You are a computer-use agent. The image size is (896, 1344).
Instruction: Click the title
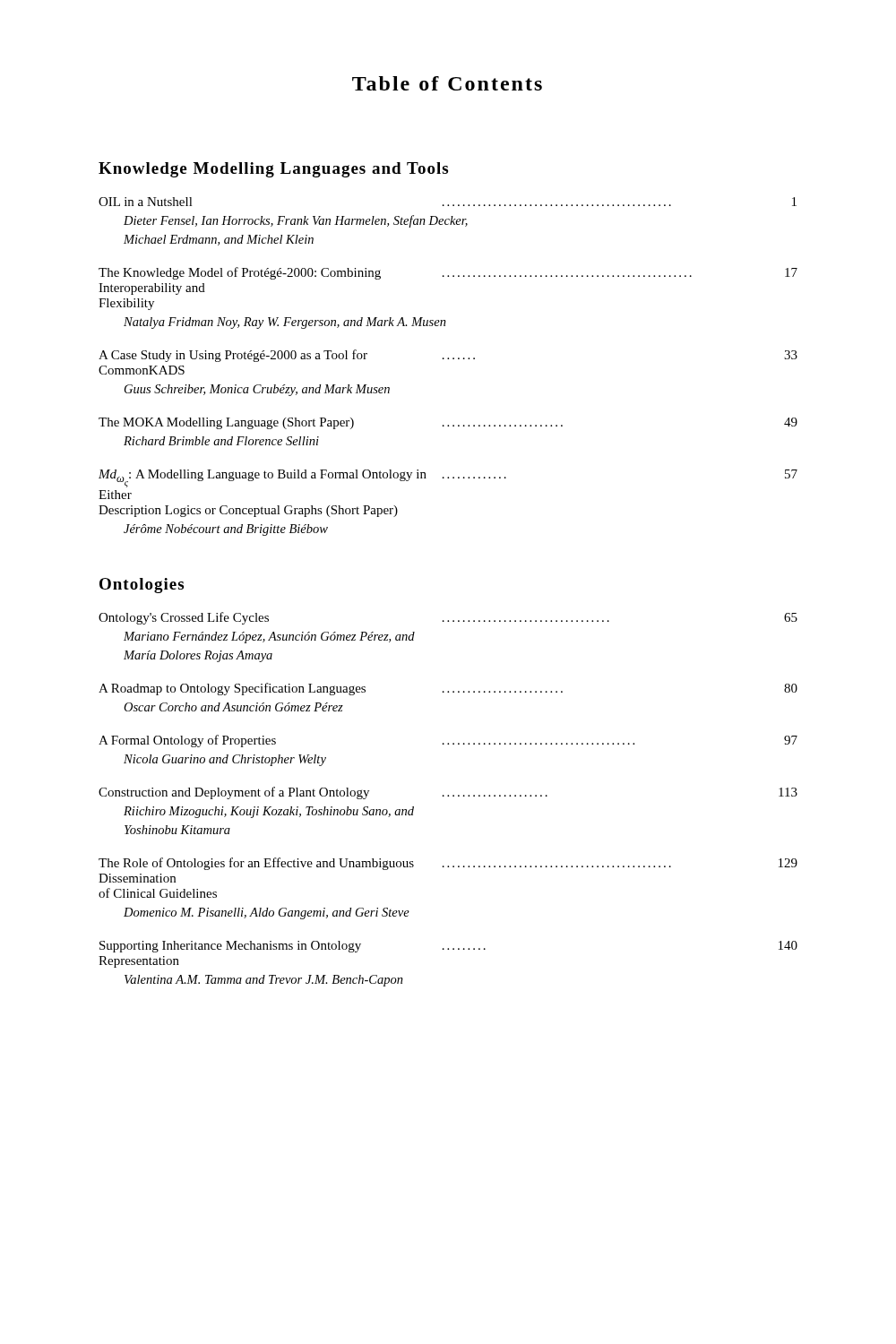(x=448, y=83)
